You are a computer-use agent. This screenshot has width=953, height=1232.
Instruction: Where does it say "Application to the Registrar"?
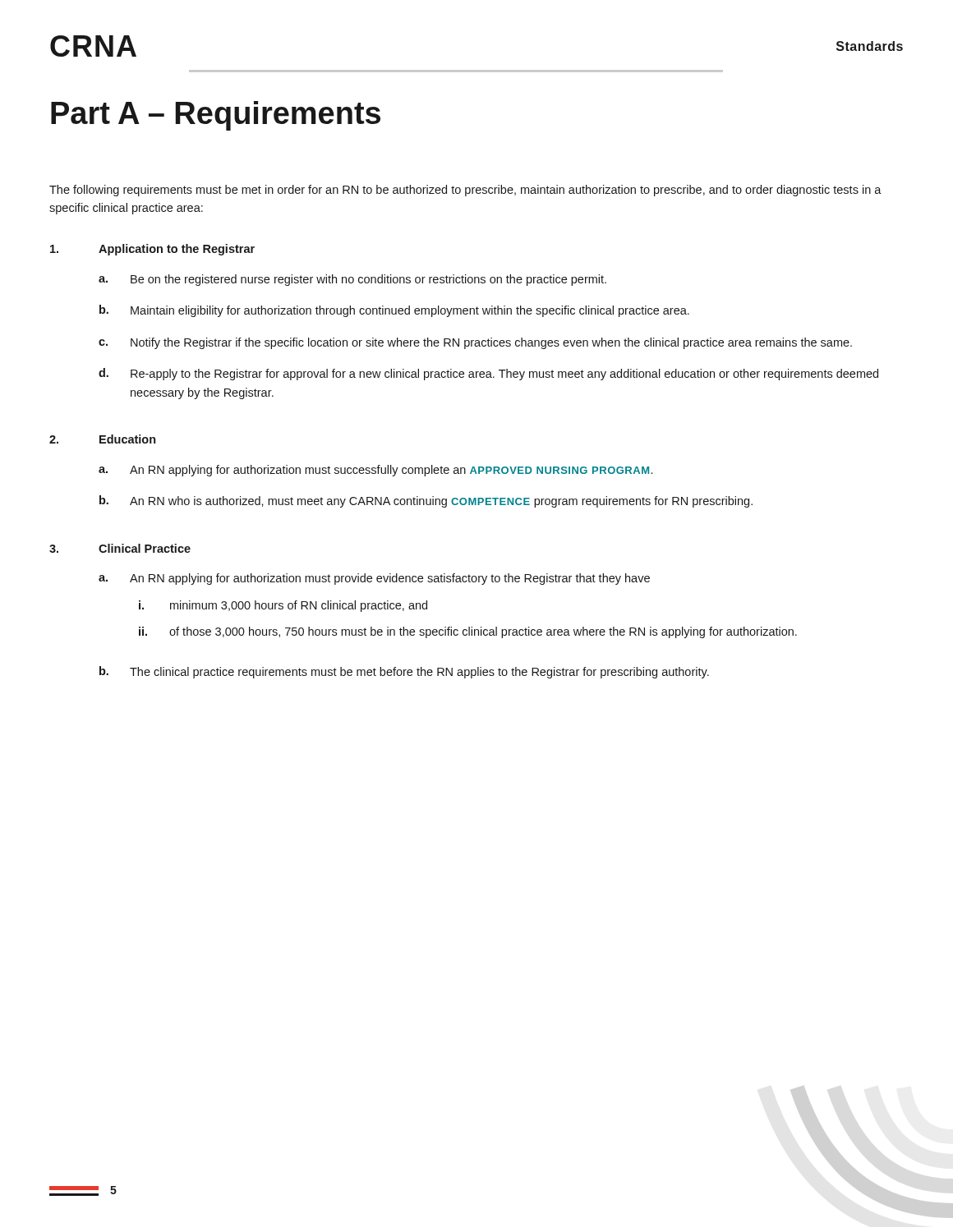[177, 249]
